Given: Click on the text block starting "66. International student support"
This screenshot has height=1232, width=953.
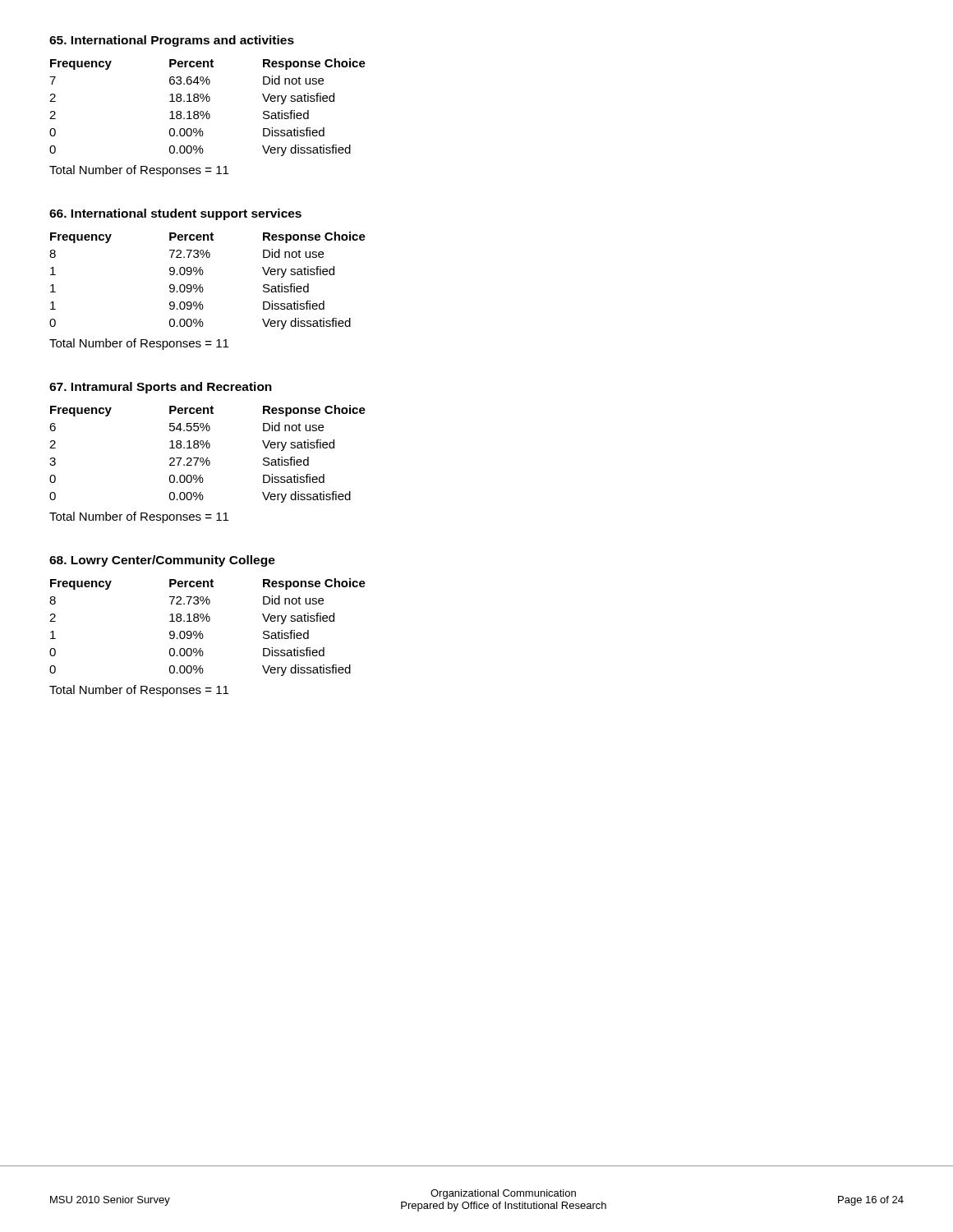Looking at the screenshot, I should tap(176, 213).
